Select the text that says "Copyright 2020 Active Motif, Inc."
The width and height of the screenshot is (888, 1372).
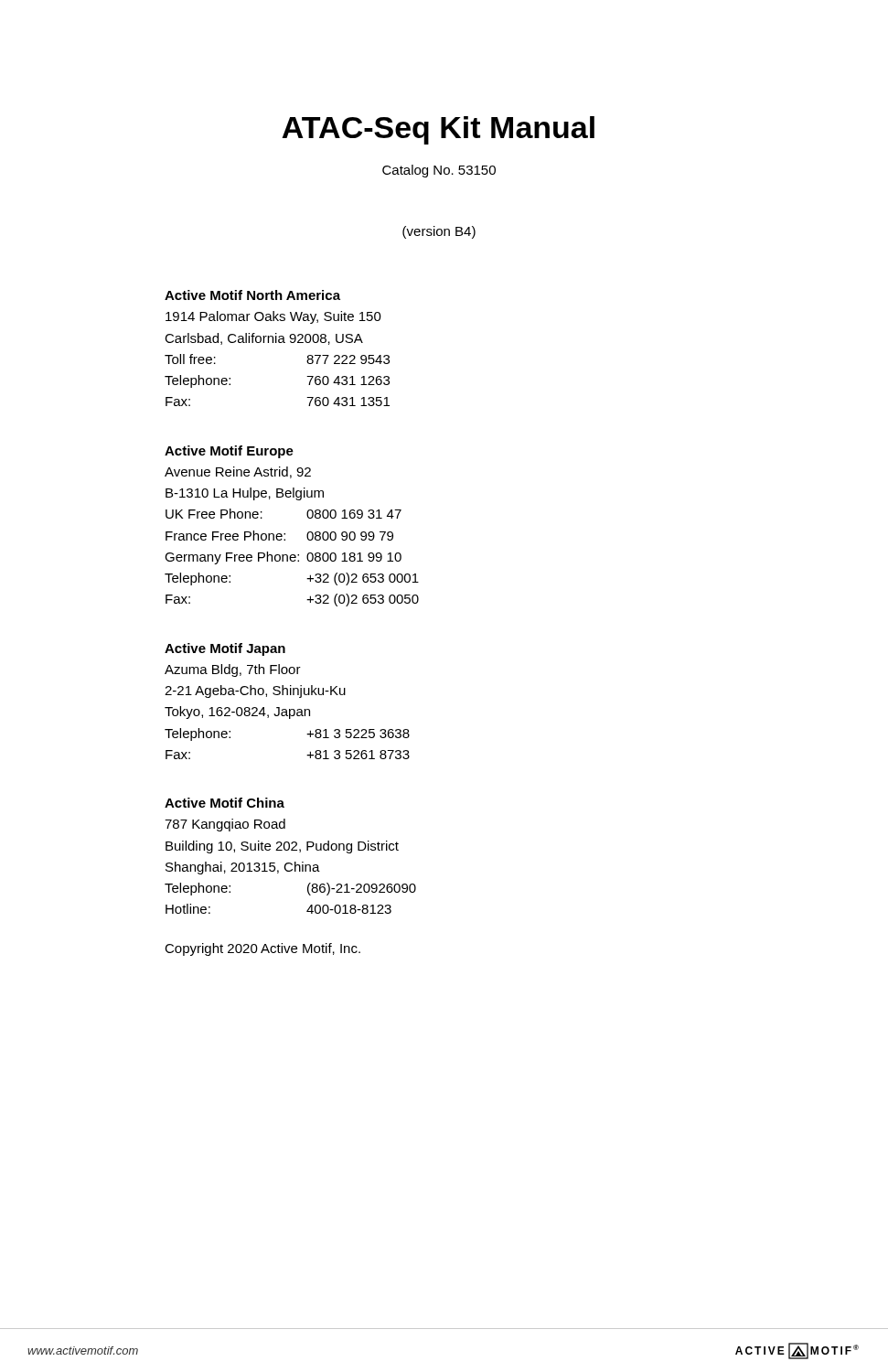(263, 948)
